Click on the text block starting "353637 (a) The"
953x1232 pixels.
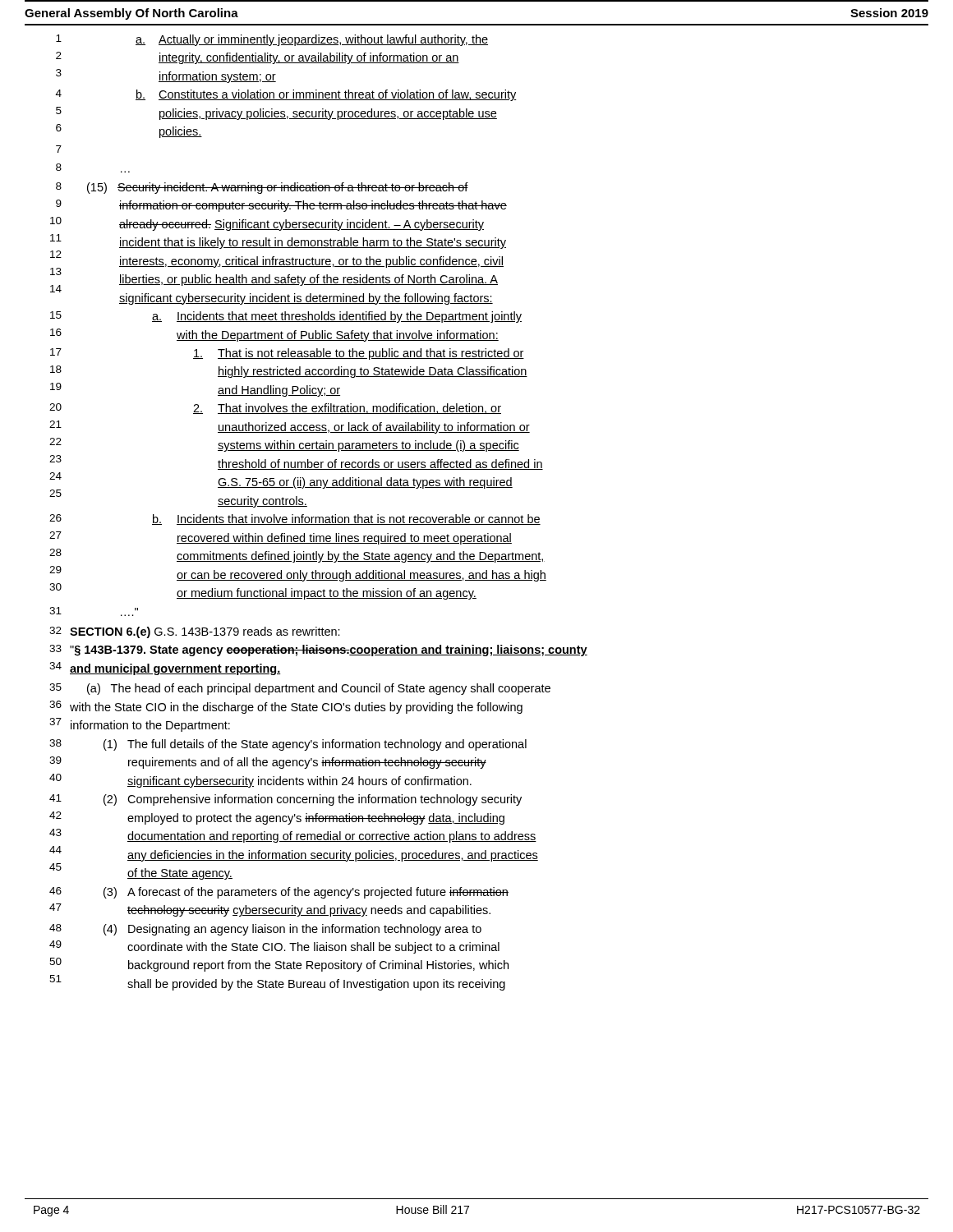click(x=476, y=707)
